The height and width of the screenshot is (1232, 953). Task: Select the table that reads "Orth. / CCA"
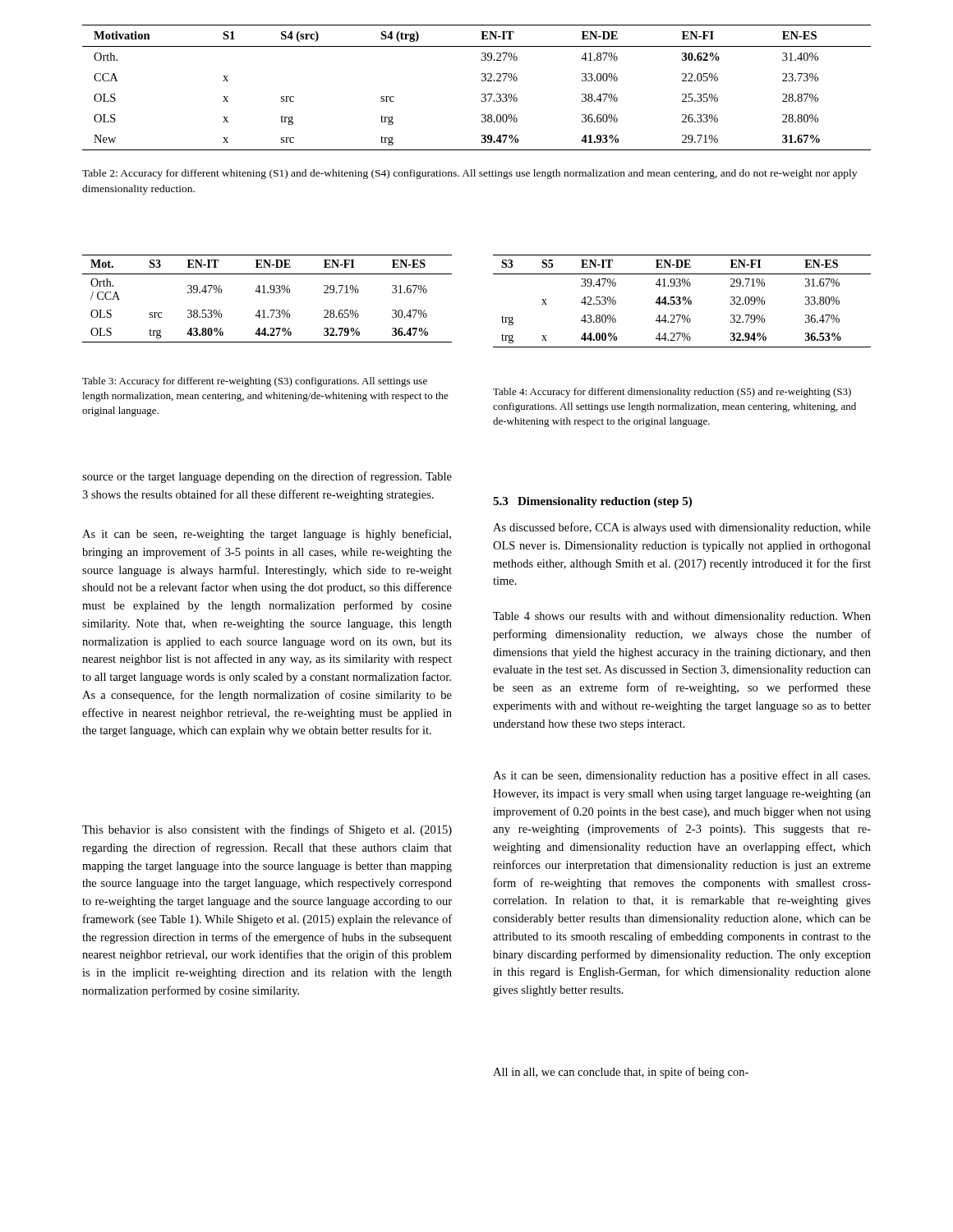point(267,299)
